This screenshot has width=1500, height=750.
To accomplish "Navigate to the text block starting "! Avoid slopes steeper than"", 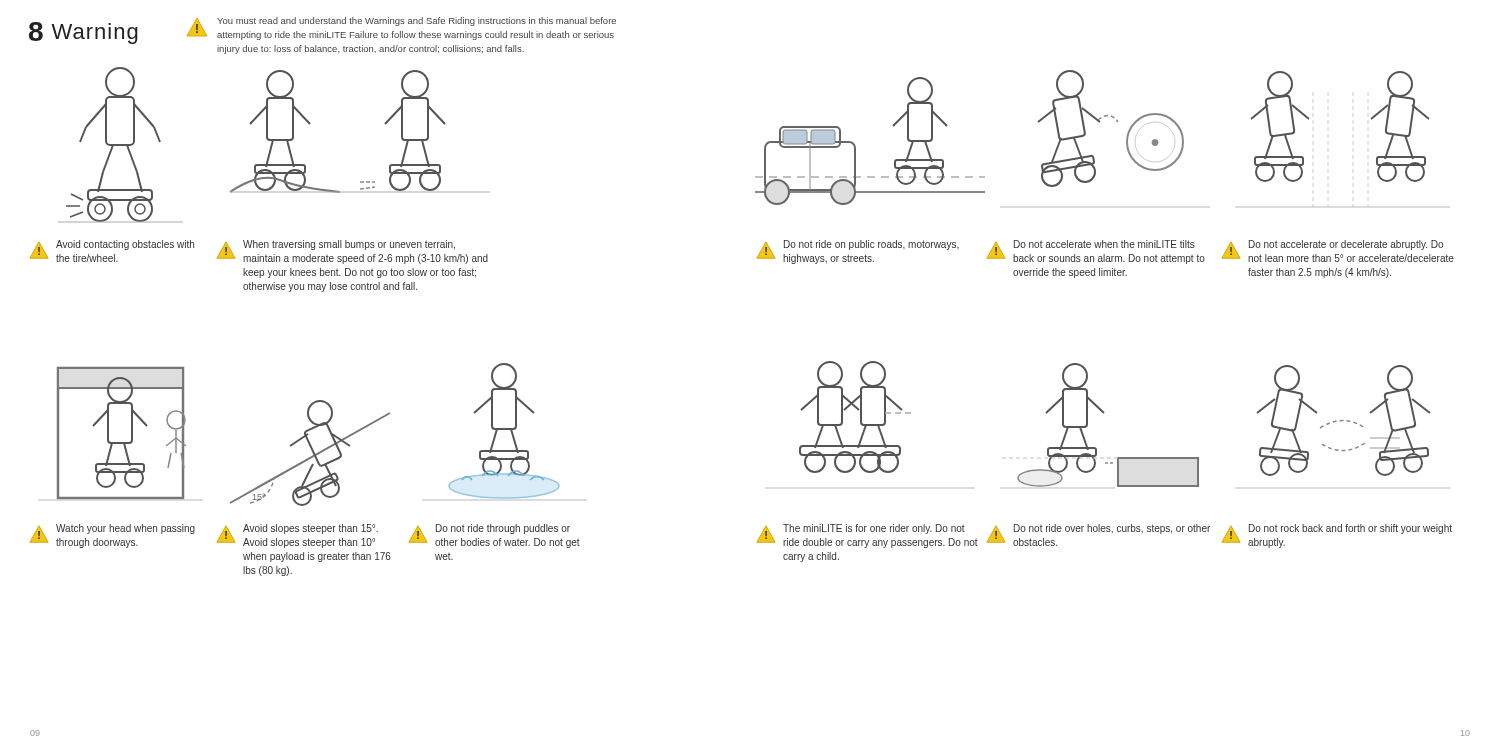I will (308, 550).
